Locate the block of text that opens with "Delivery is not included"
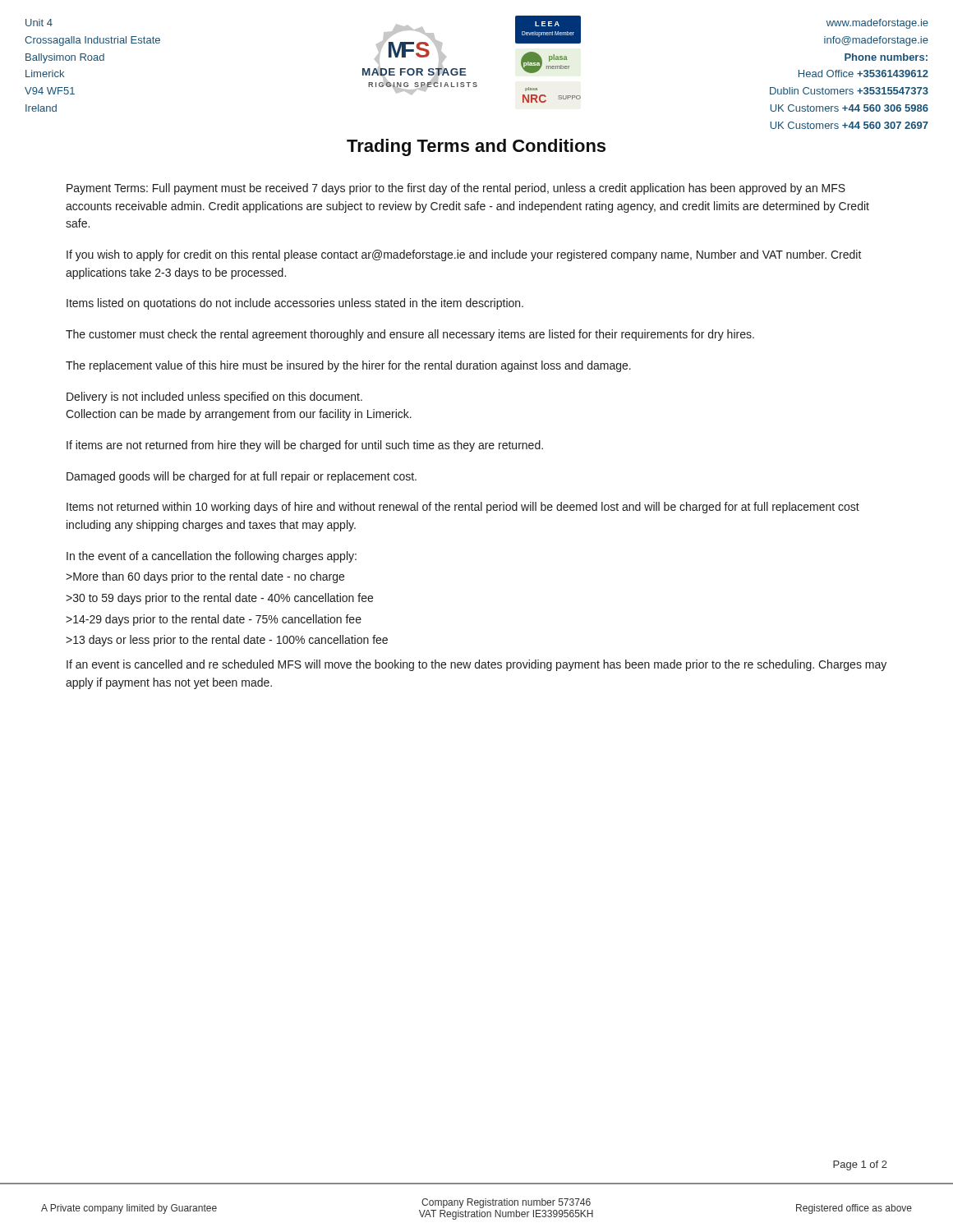 (239, 405)
